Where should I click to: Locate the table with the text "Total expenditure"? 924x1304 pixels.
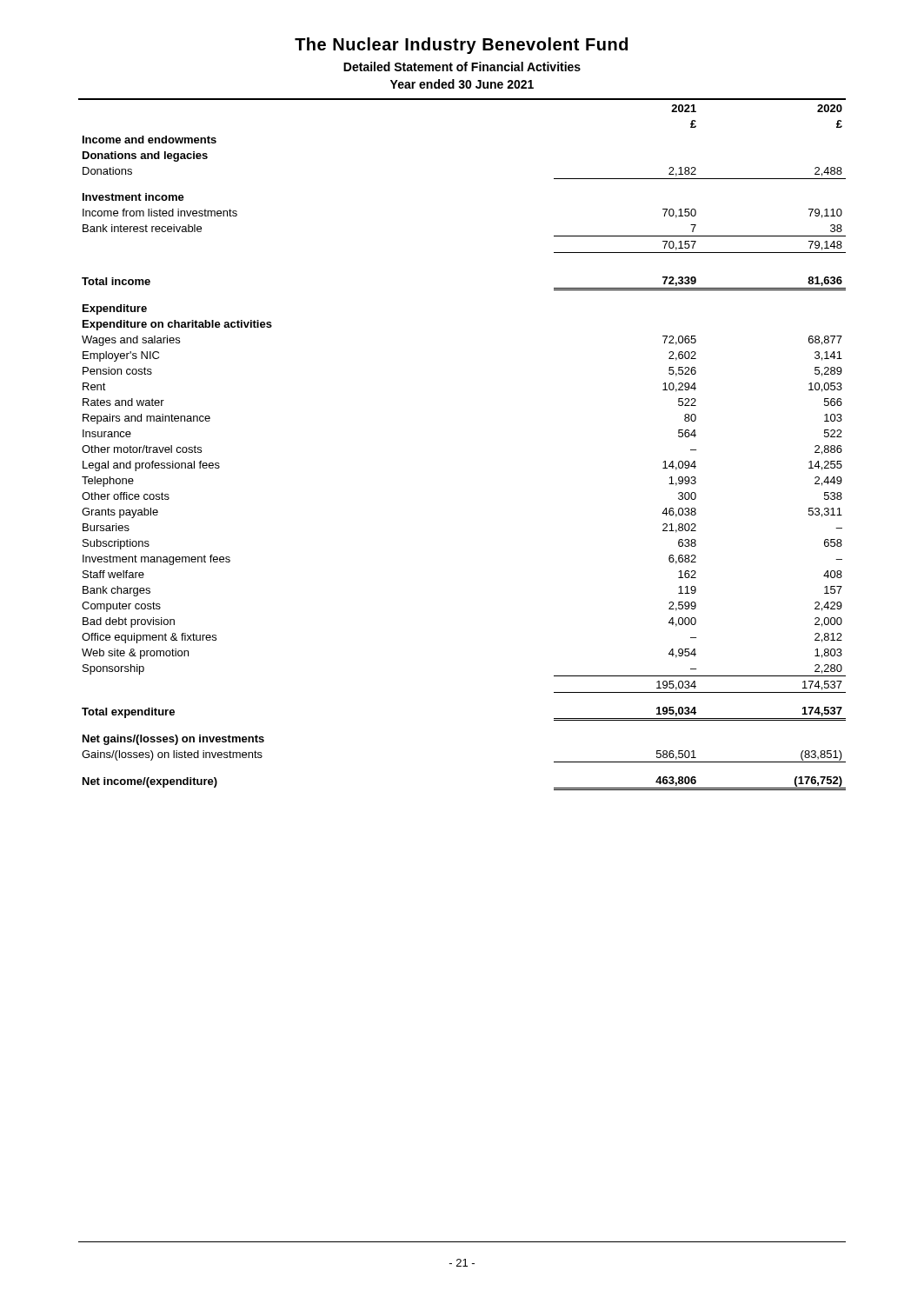point(462,445)
